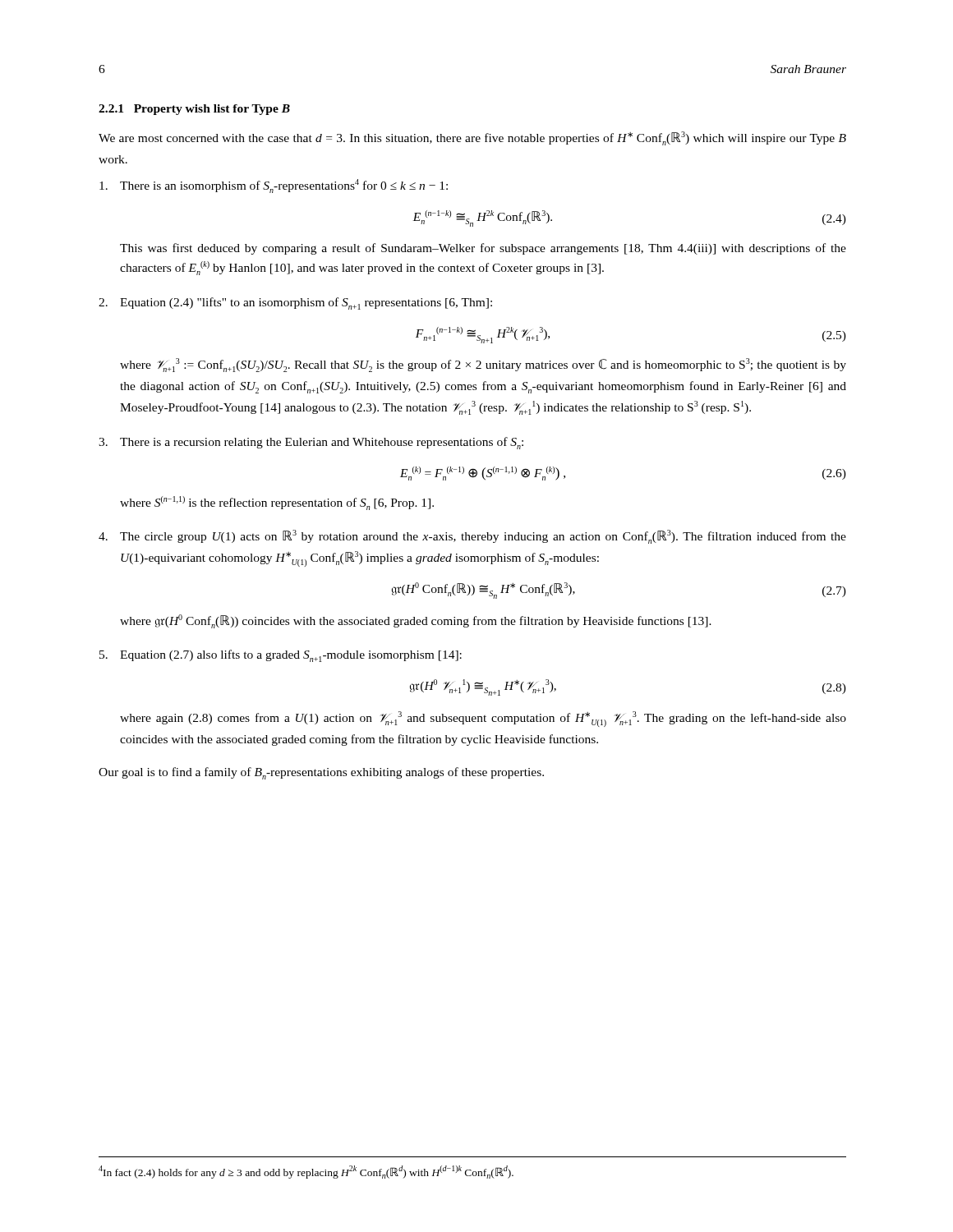953x1232 pixels.
Task: Find the text block containing "Our goal is"
Action: click(322, 773)
